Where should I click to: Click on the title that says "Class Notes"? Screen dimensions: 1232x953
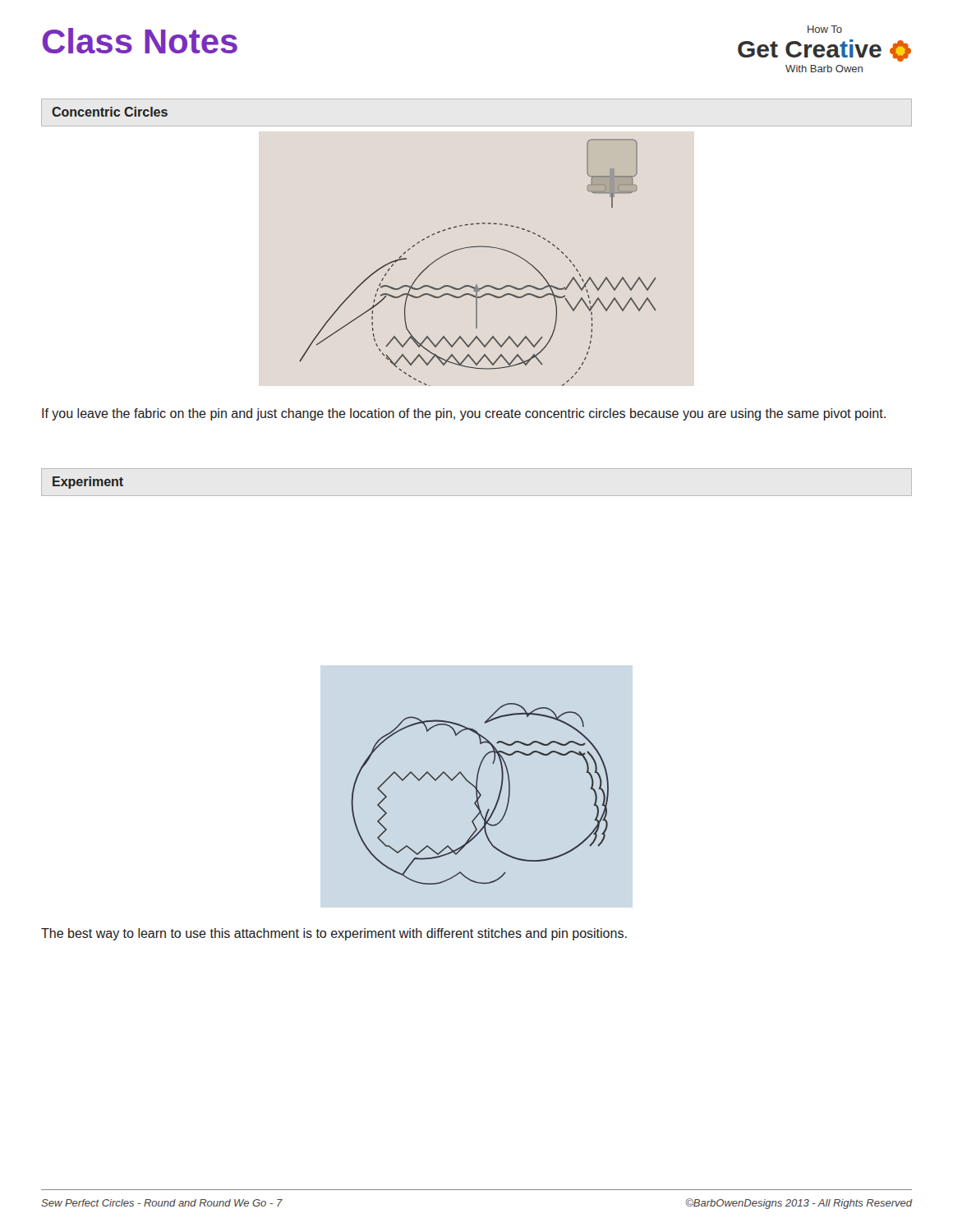click(140, 42)
